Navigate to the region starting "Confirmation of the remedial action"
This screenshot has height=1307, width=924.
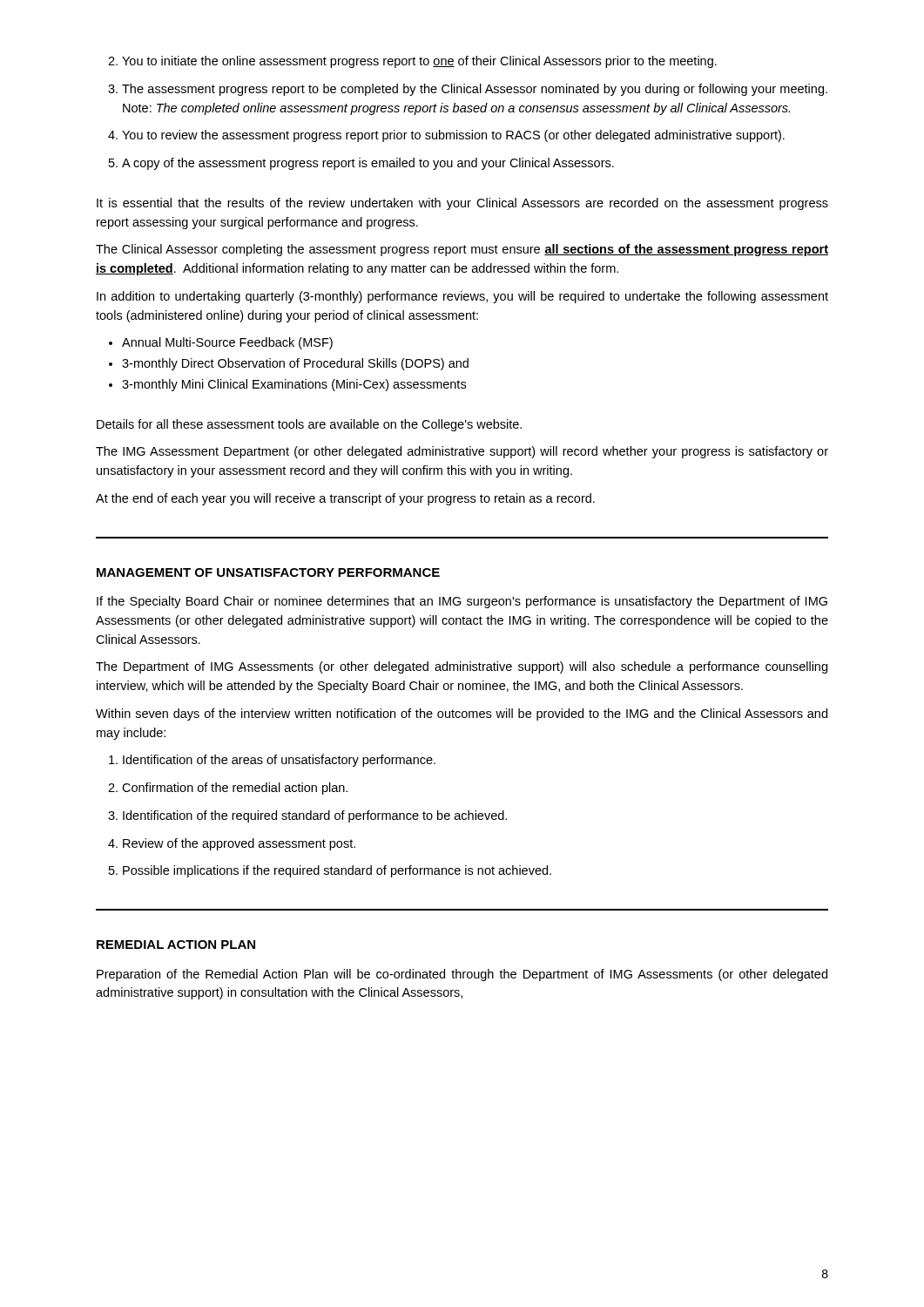click(228, 789)
